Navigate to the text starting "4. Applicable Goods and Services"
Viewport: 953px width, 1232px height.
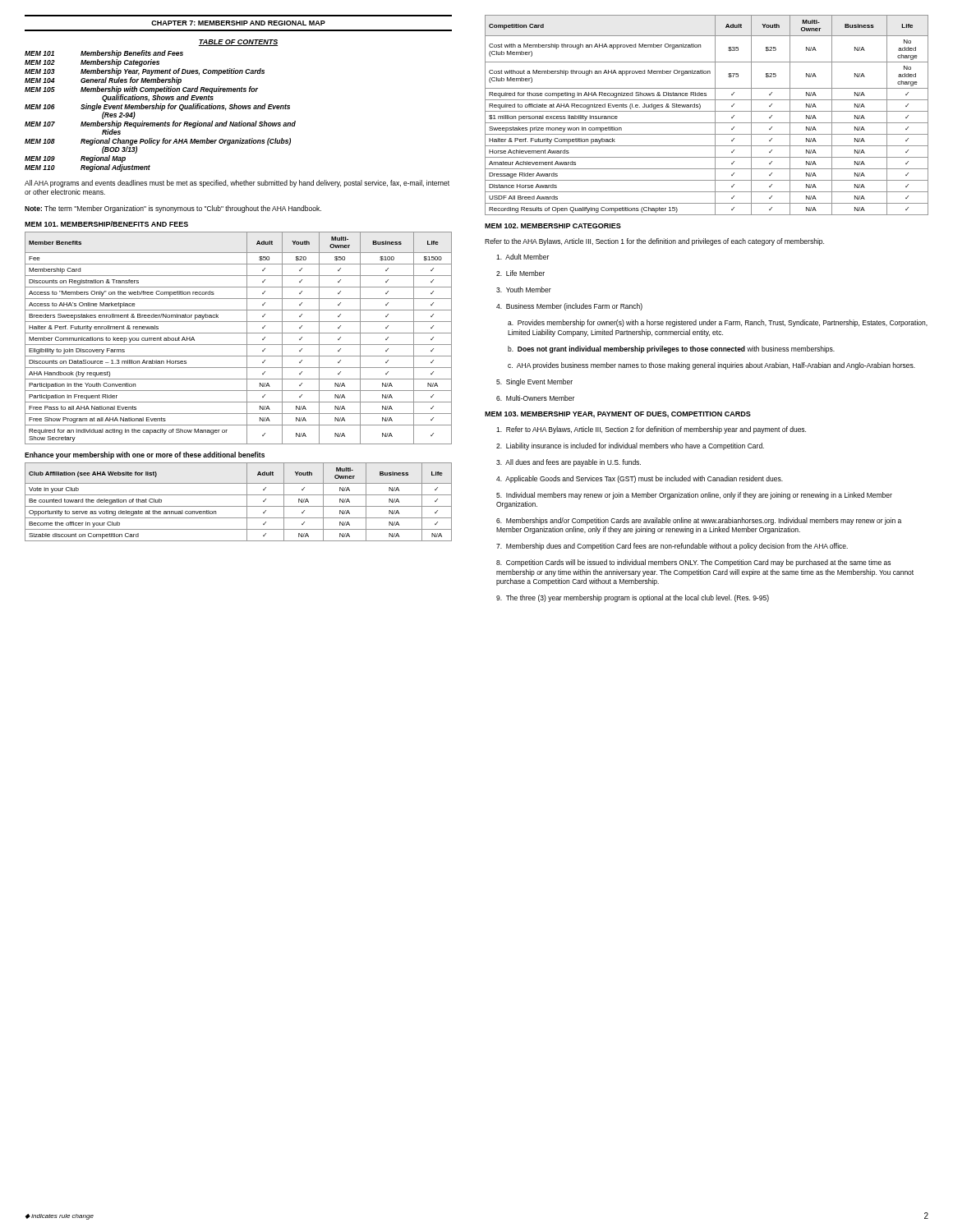[x=712, y=479]
